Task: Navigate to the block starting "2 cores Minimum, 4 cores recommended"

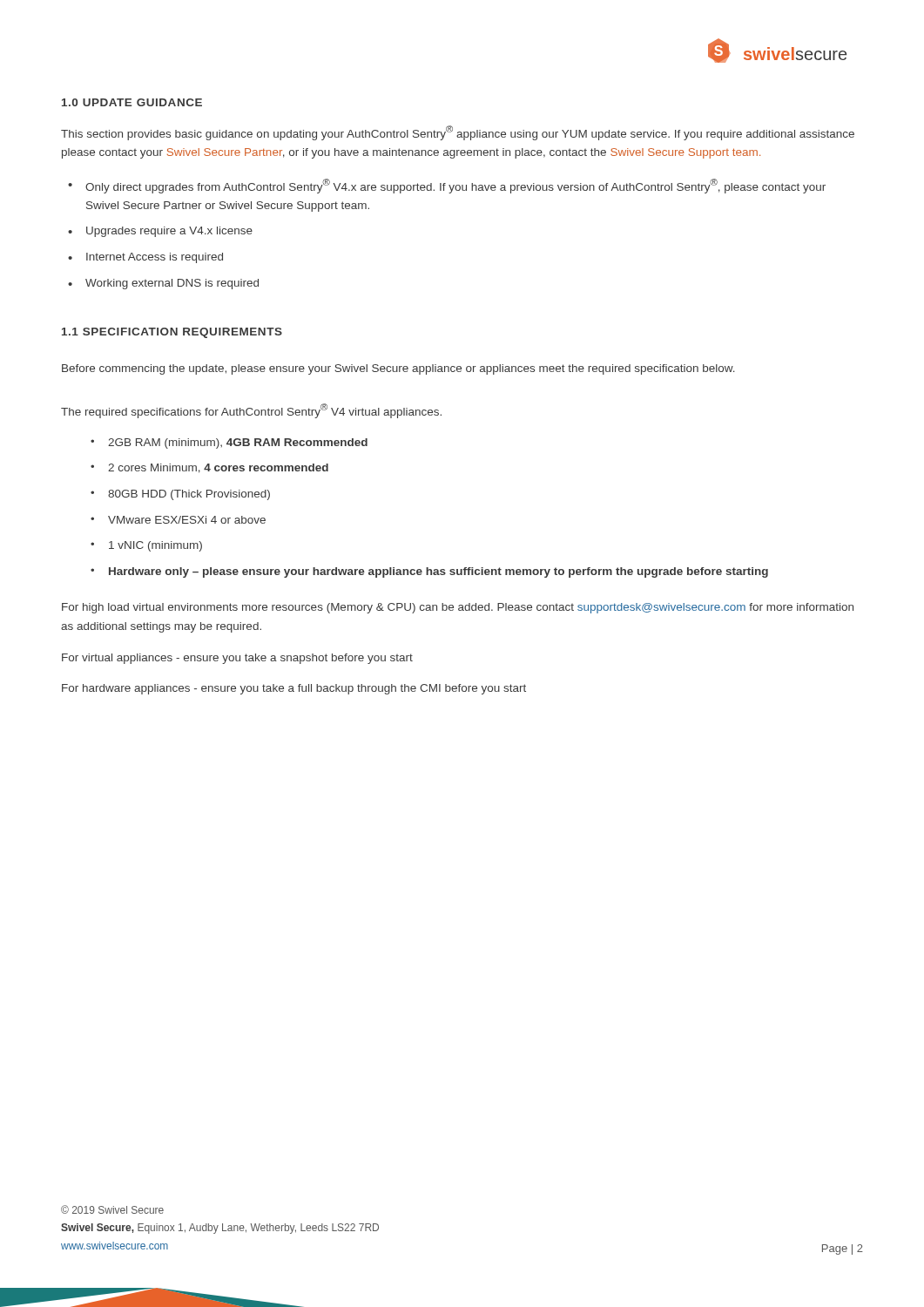Action: (x=218, y=468)
